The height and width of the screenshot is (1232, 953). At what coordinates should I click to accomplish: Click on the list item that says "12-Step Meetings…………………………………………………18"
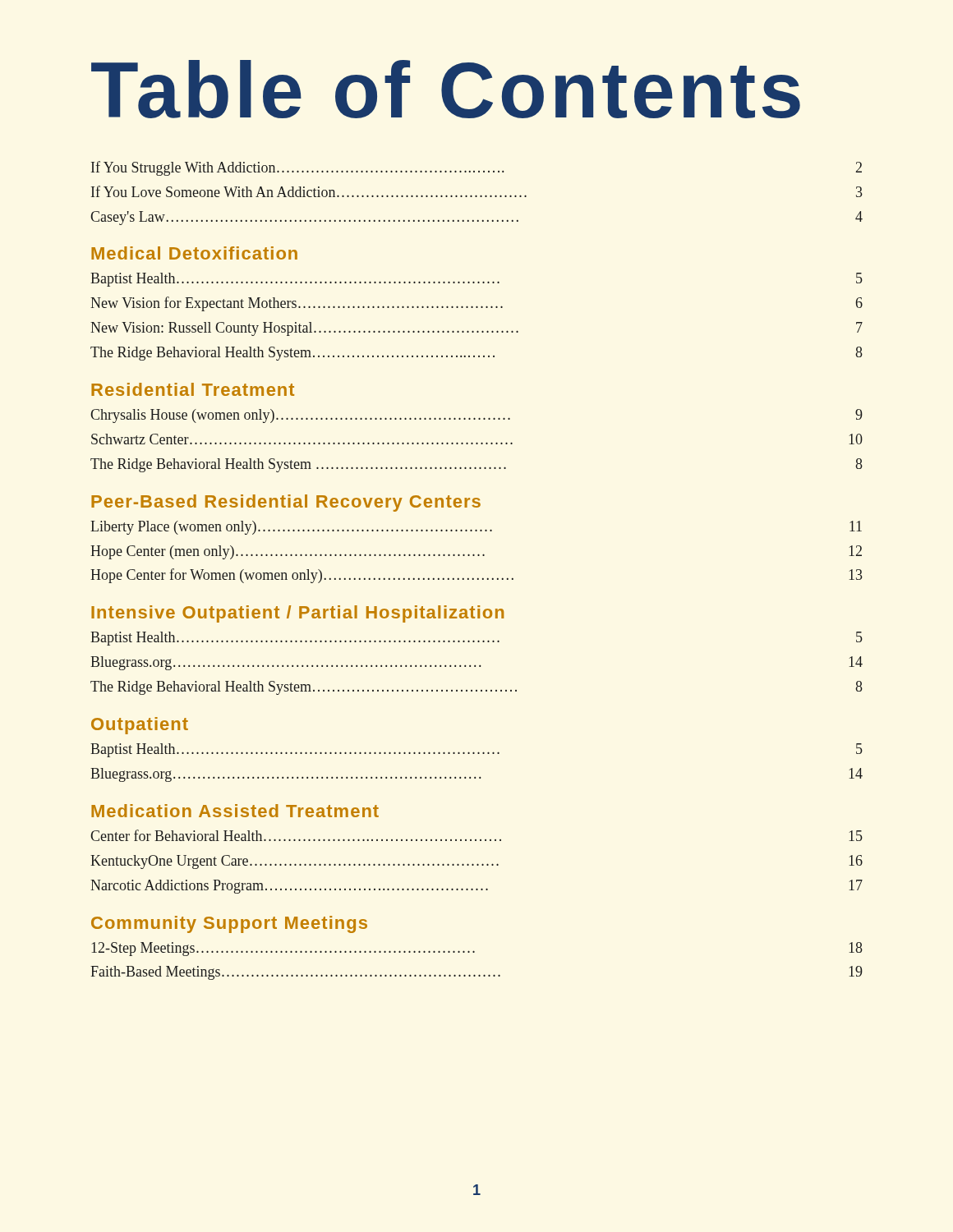tap(476, 948)
